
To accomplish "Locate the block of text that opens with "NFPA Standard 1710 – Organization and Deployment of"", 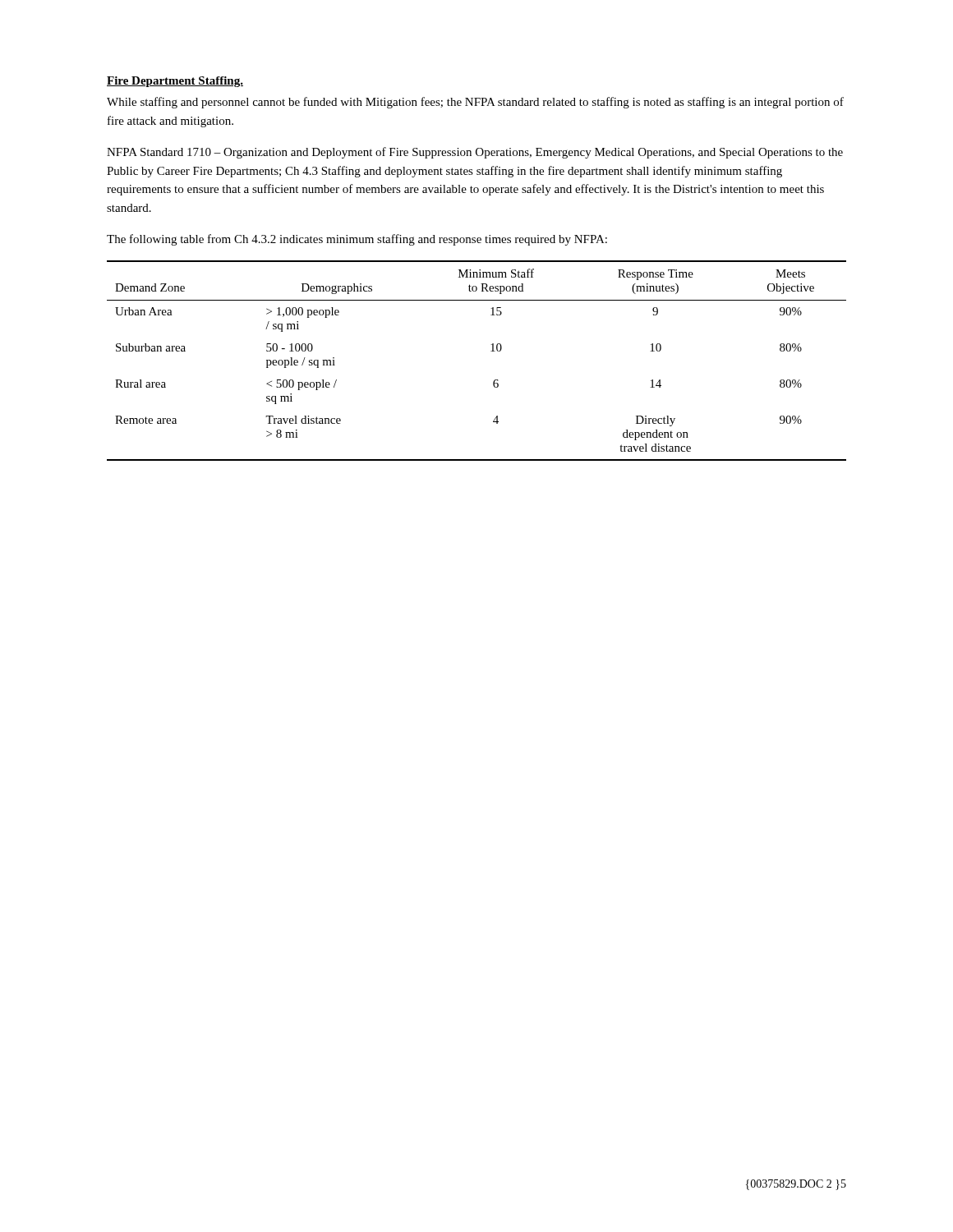I will tap(475, 180).
